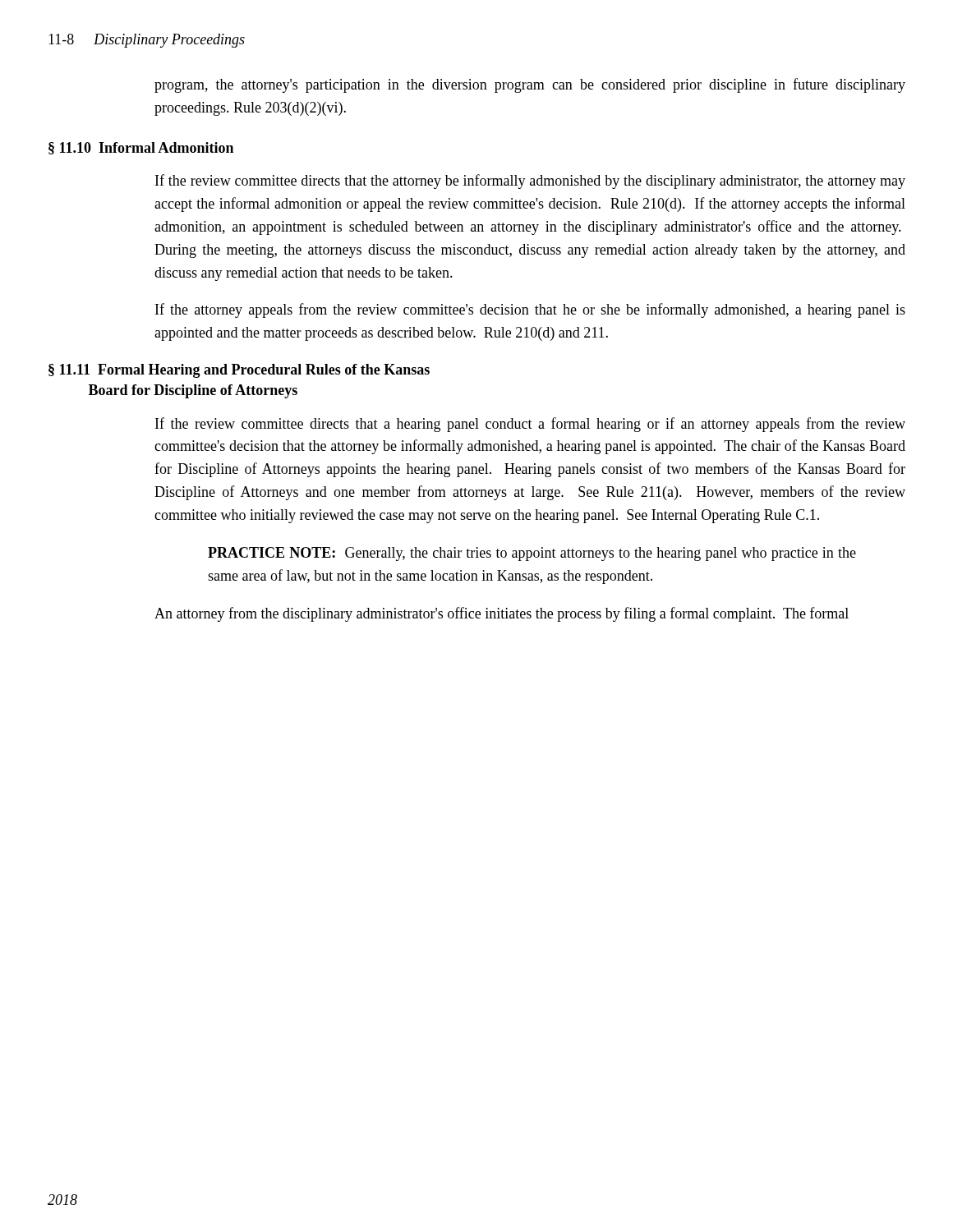Where is the passage that starts "If the review committee directs that a"?
Viewport: 953px width, 1232px height.
pyautogui.click(x=530, y=469)
